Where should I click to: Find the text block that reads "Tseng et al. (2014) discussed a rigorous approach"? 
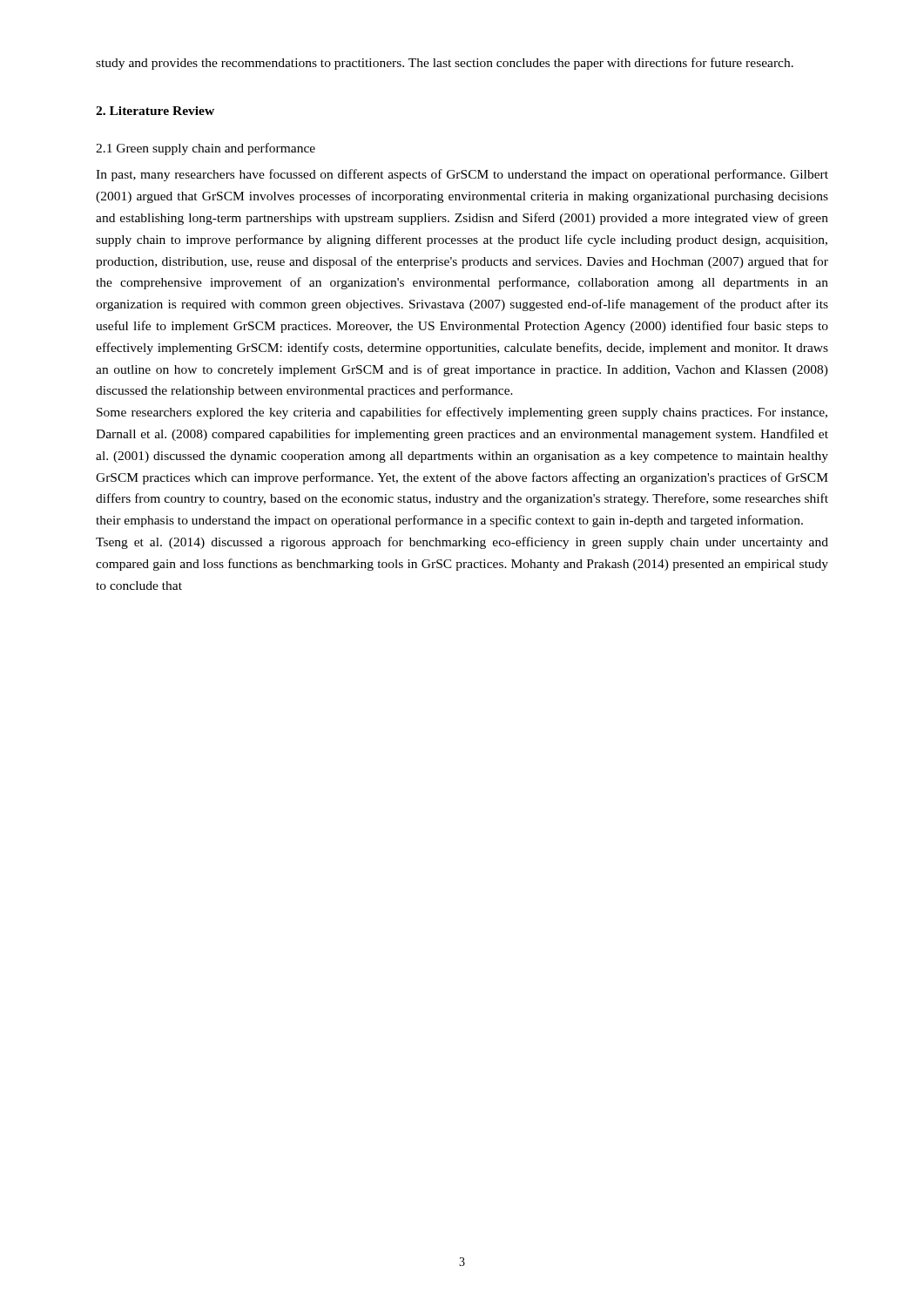[462, 564]
